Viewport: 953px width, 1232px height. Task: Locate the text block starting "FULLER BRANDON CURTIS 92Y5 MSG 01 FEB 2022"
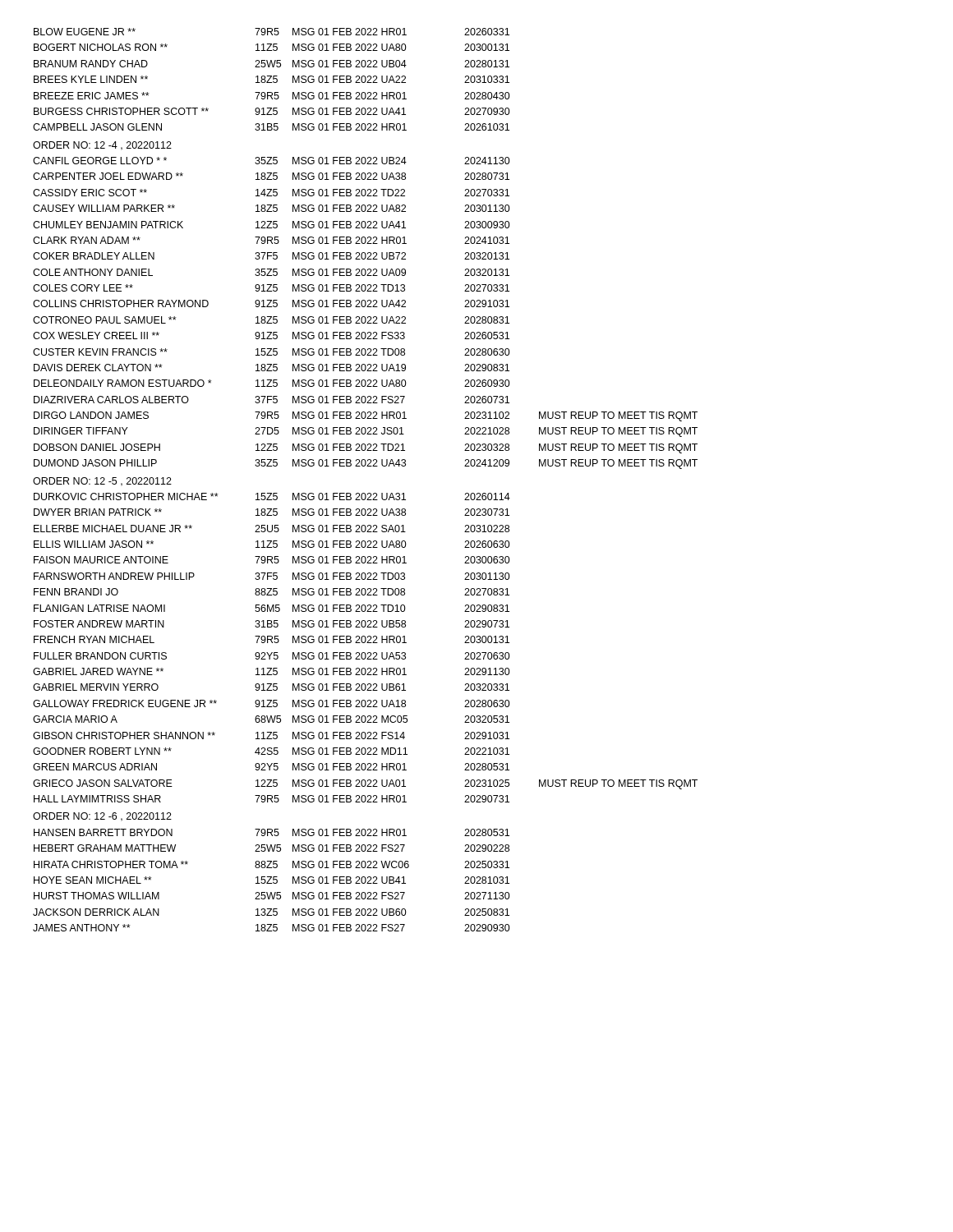pos(476,656)
